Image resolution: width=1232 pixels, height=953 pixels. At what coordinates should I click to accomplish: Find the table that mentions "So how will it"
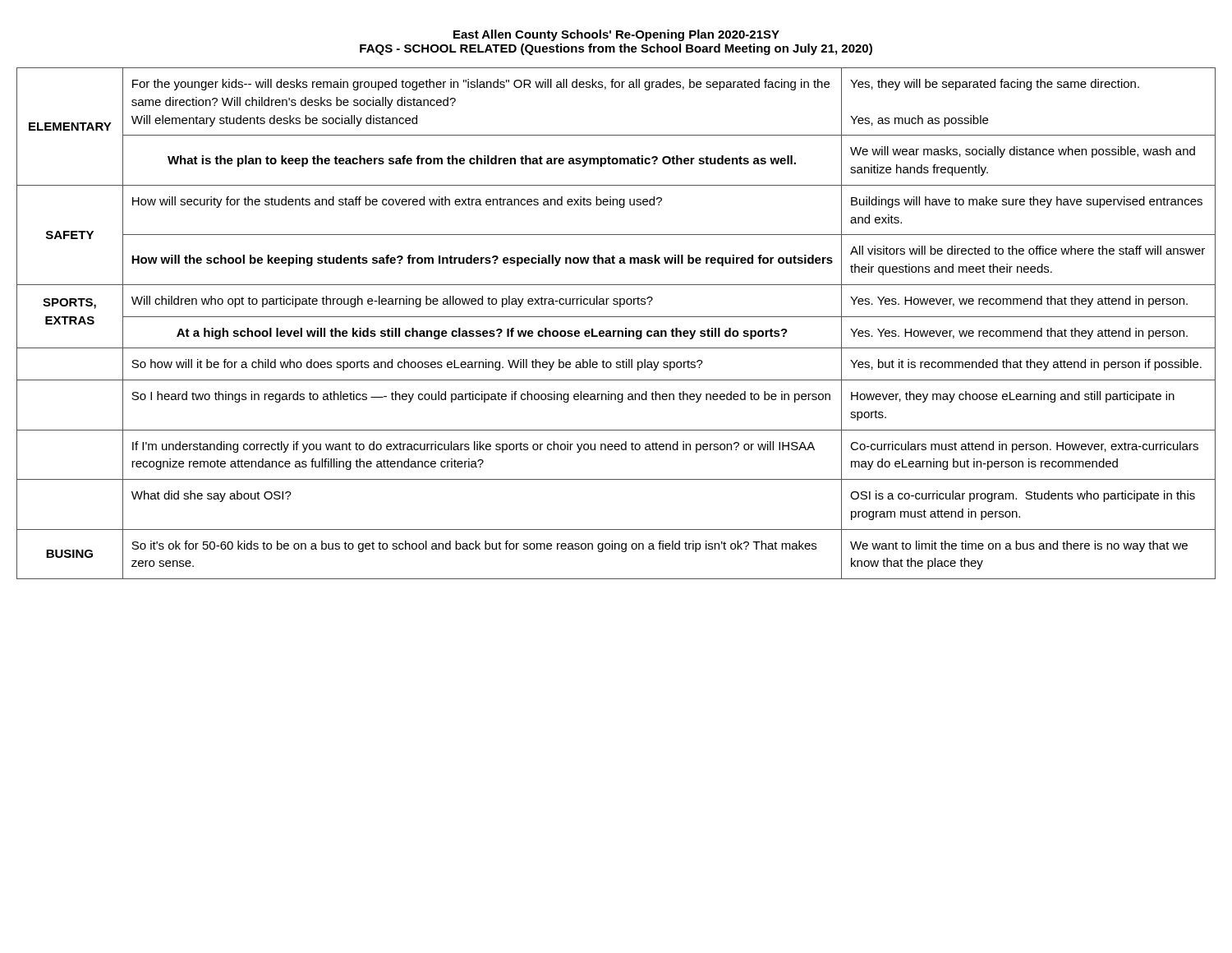616,323
